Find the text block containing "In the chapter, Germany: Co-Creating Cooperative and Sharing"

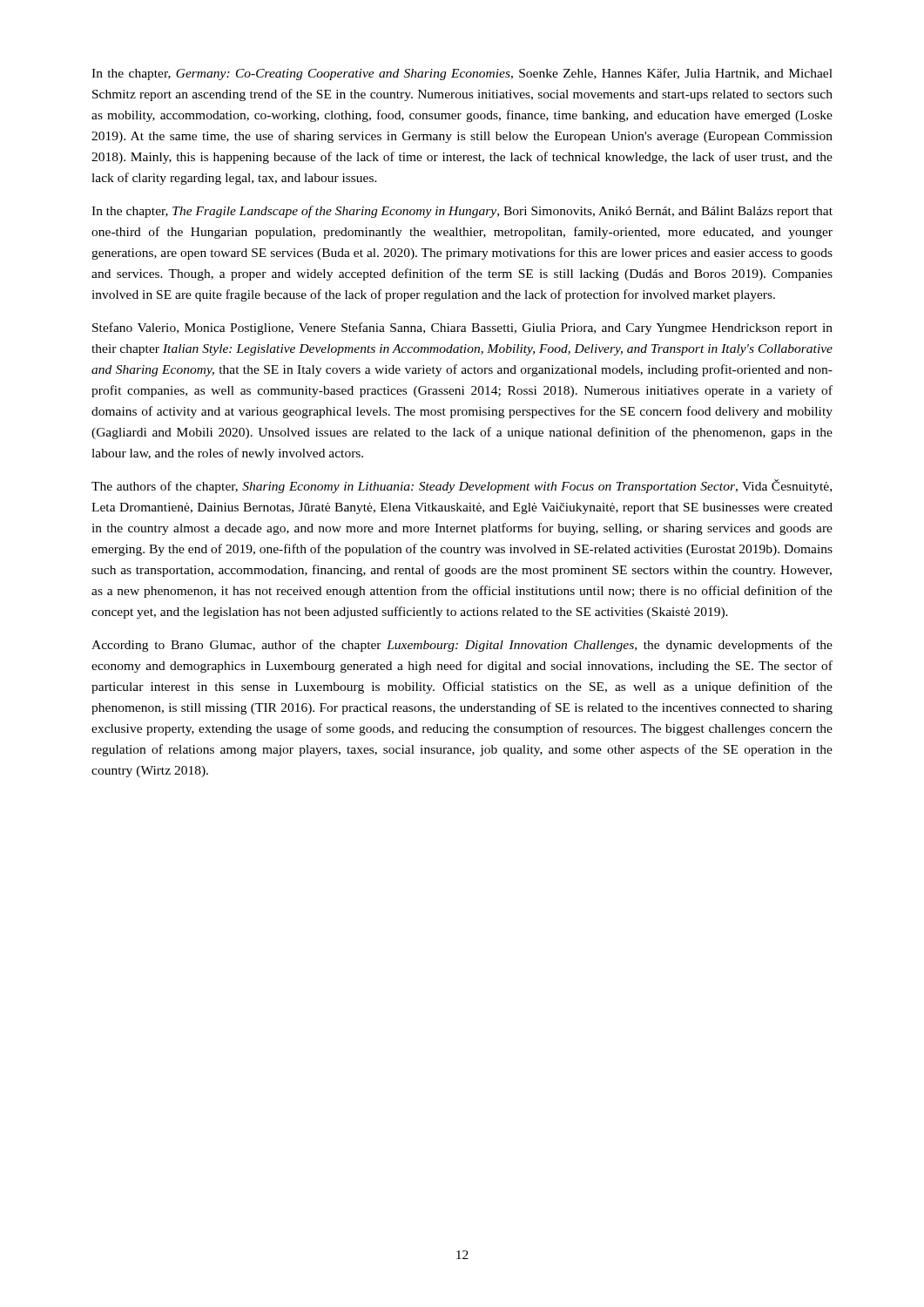click(x=462, y=125)
